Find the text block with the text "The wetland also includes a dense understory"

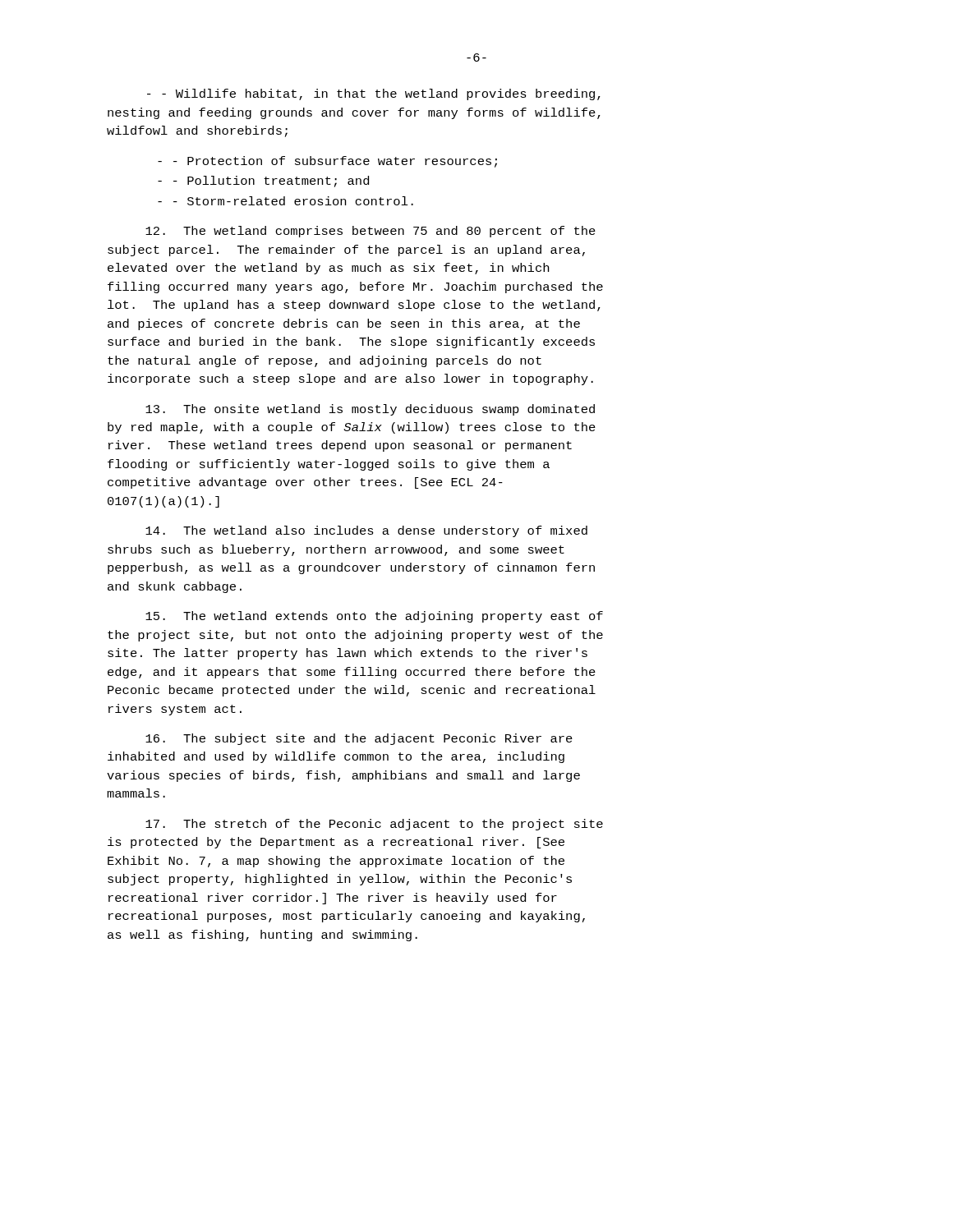(351, 559)
